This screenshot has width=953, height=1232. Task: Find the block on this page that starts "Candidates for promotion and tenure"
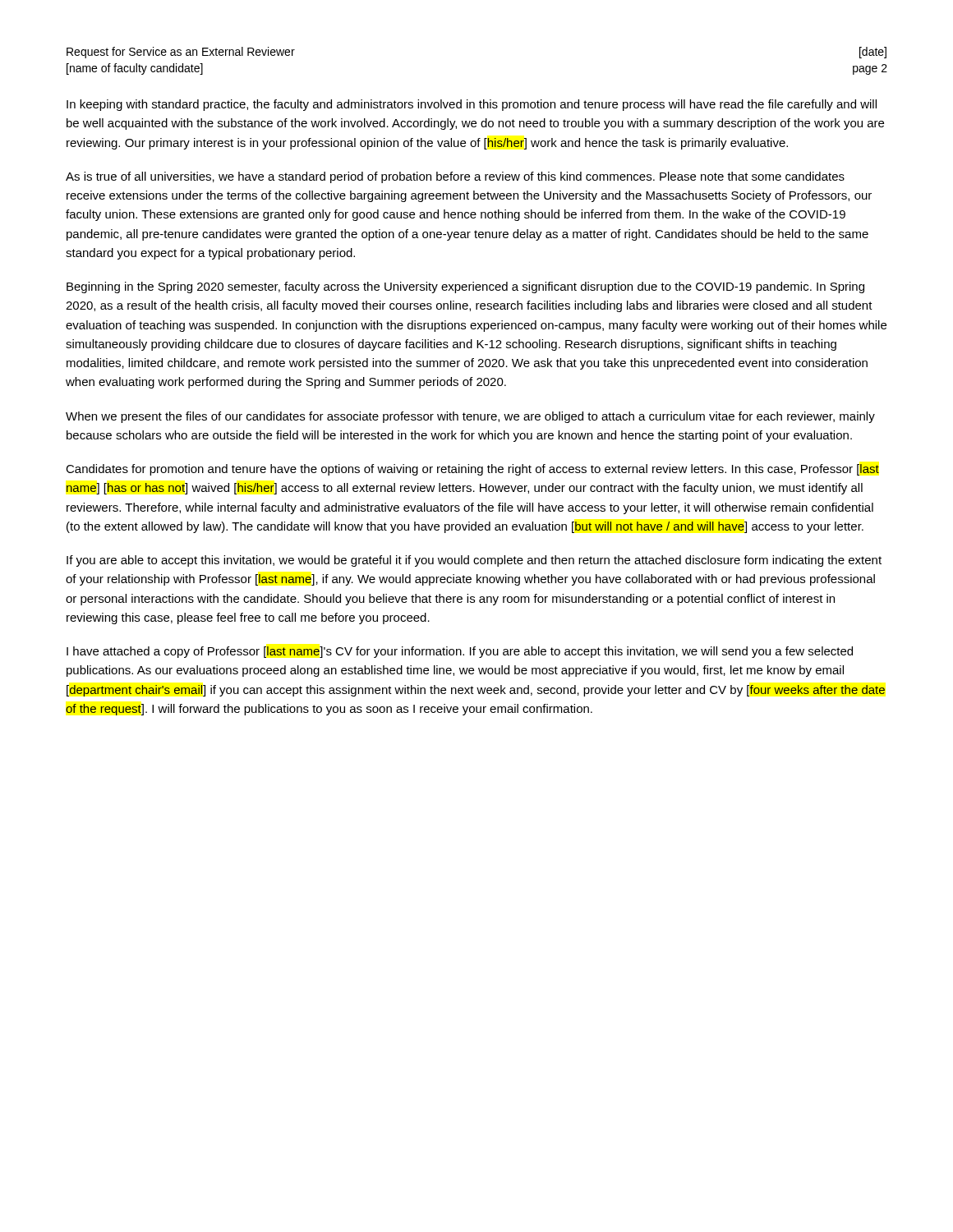click(x=472, y=497)
